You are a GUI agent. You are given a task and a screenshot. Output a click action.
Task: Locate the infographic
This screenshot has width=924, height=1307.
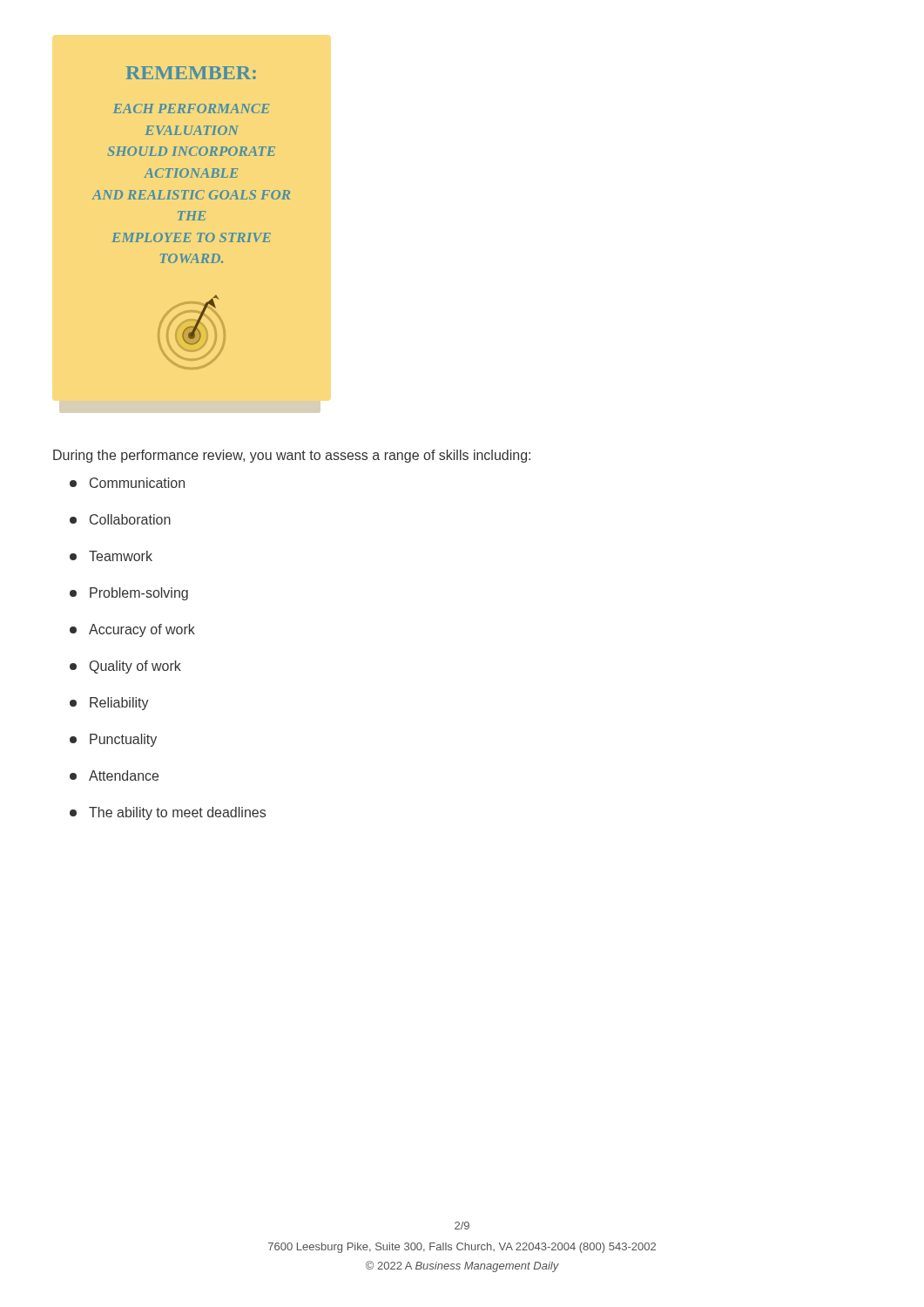192,218
